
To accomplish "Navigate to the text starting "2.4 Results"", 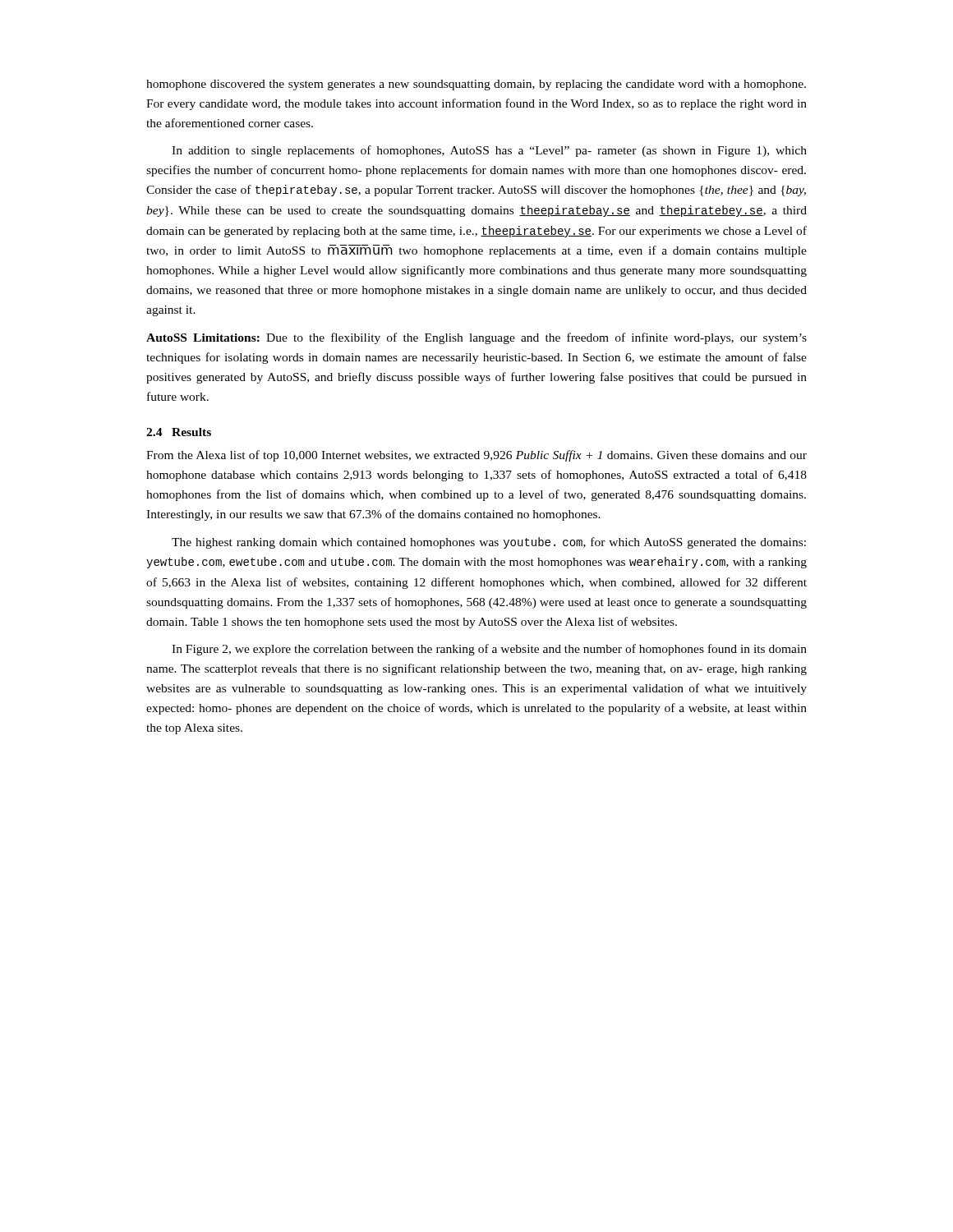I will click(179, 431).
